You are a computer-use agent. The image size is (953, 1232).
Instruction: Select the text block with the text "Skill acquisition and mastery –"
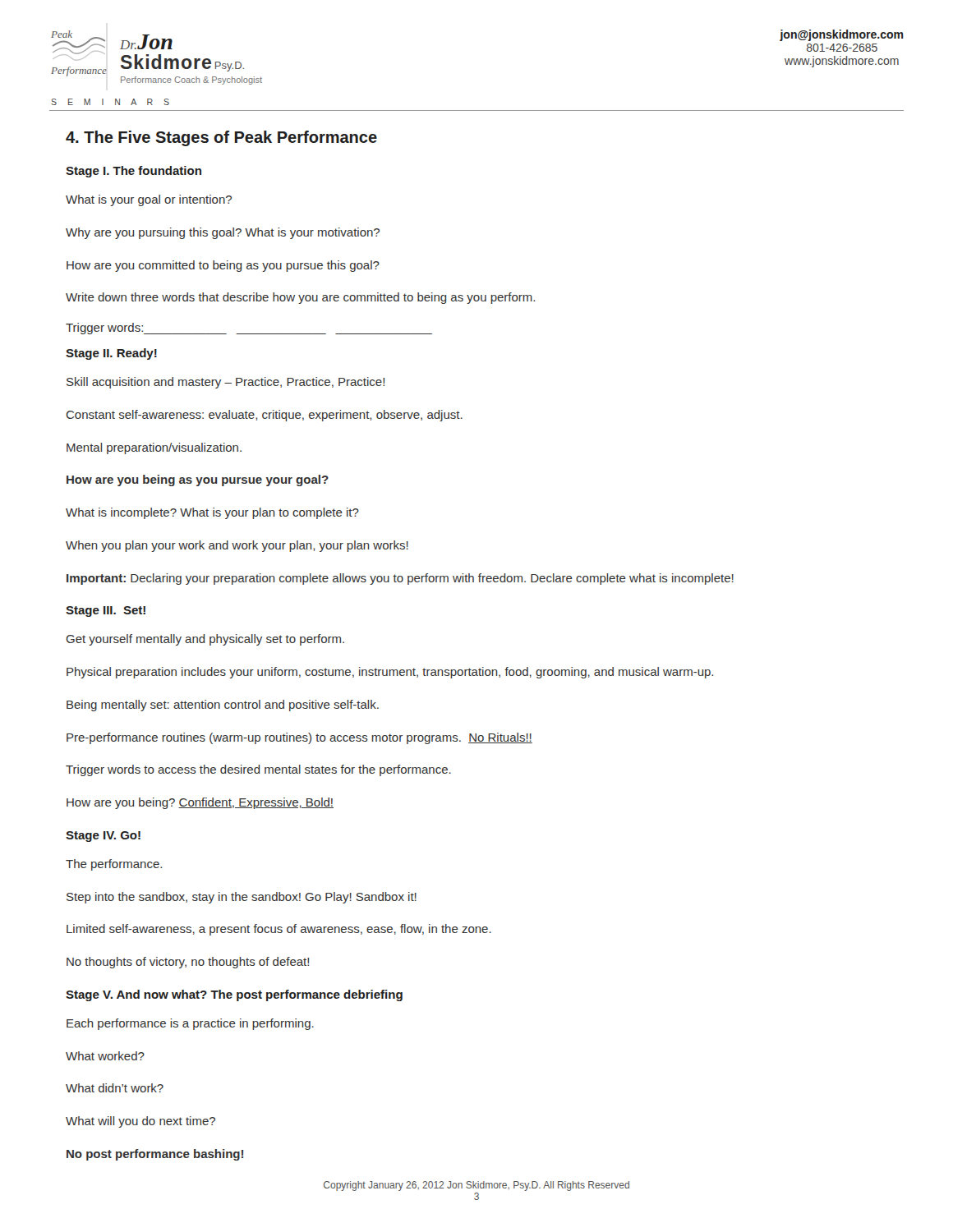click(226, 383)
